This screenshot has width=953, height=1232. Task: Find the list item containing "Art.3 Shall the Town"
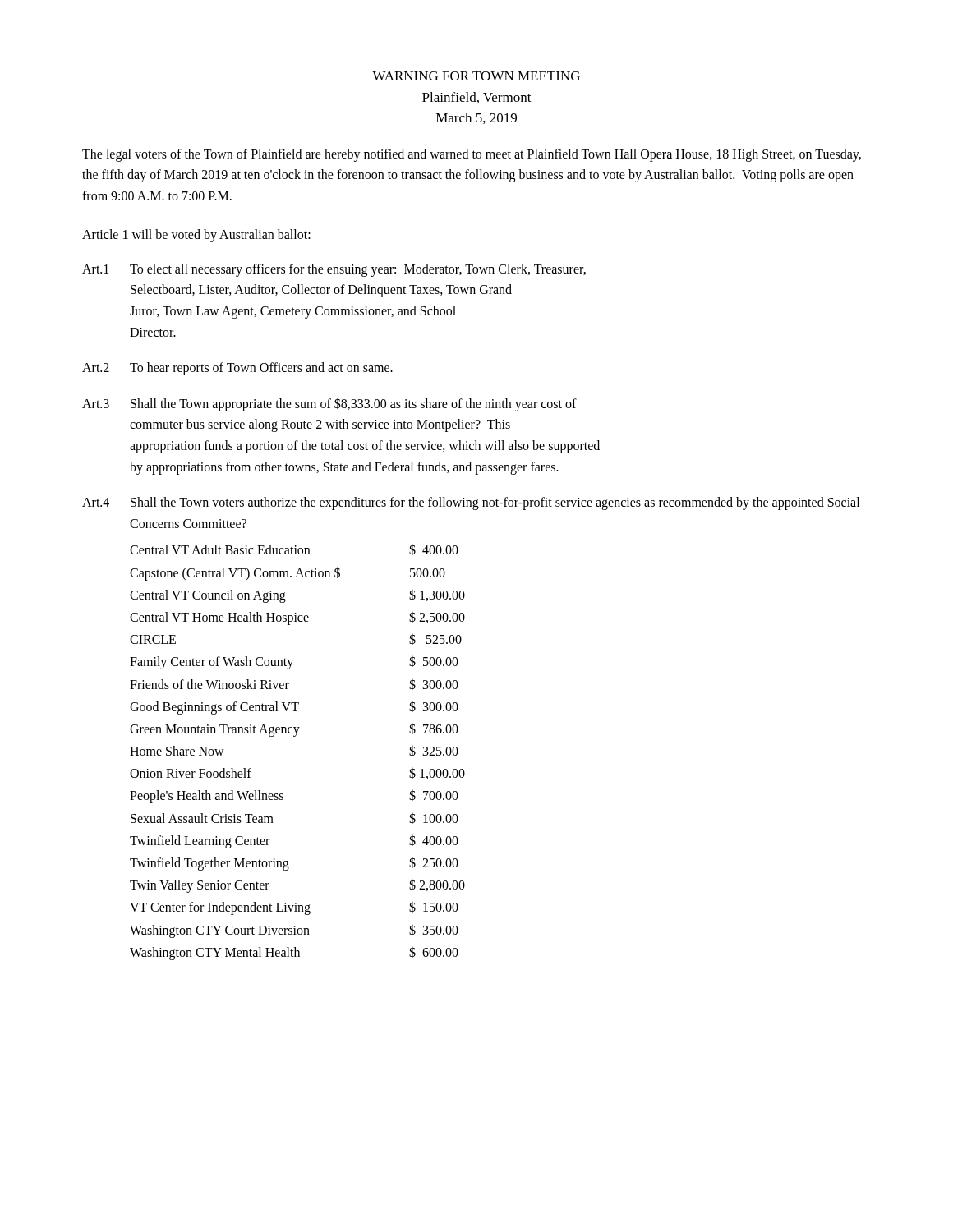(476, 435)
